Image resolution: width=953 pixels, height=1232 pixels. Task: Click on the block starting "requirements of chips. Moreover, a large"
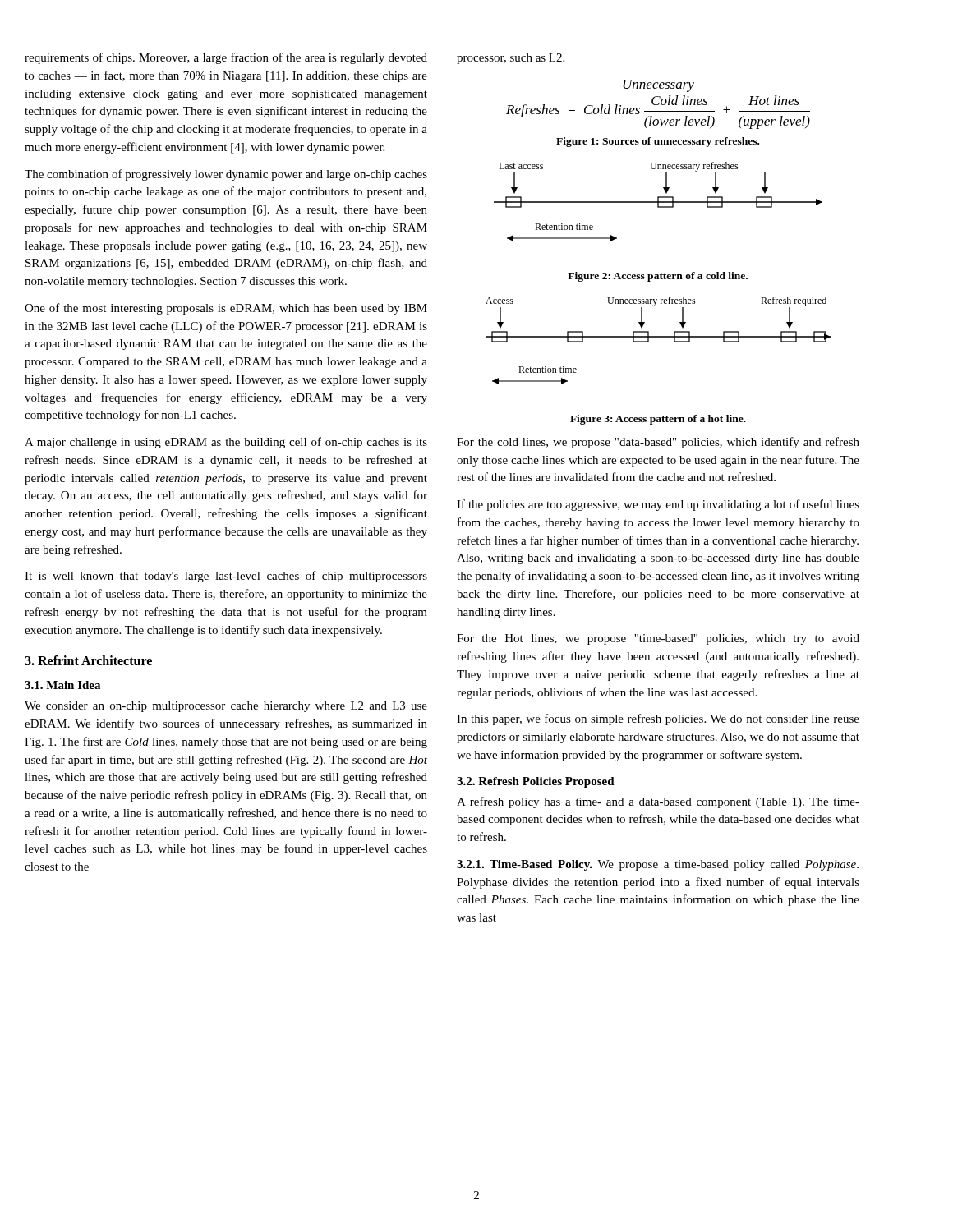pyautogui.click(x=226, y=103)
